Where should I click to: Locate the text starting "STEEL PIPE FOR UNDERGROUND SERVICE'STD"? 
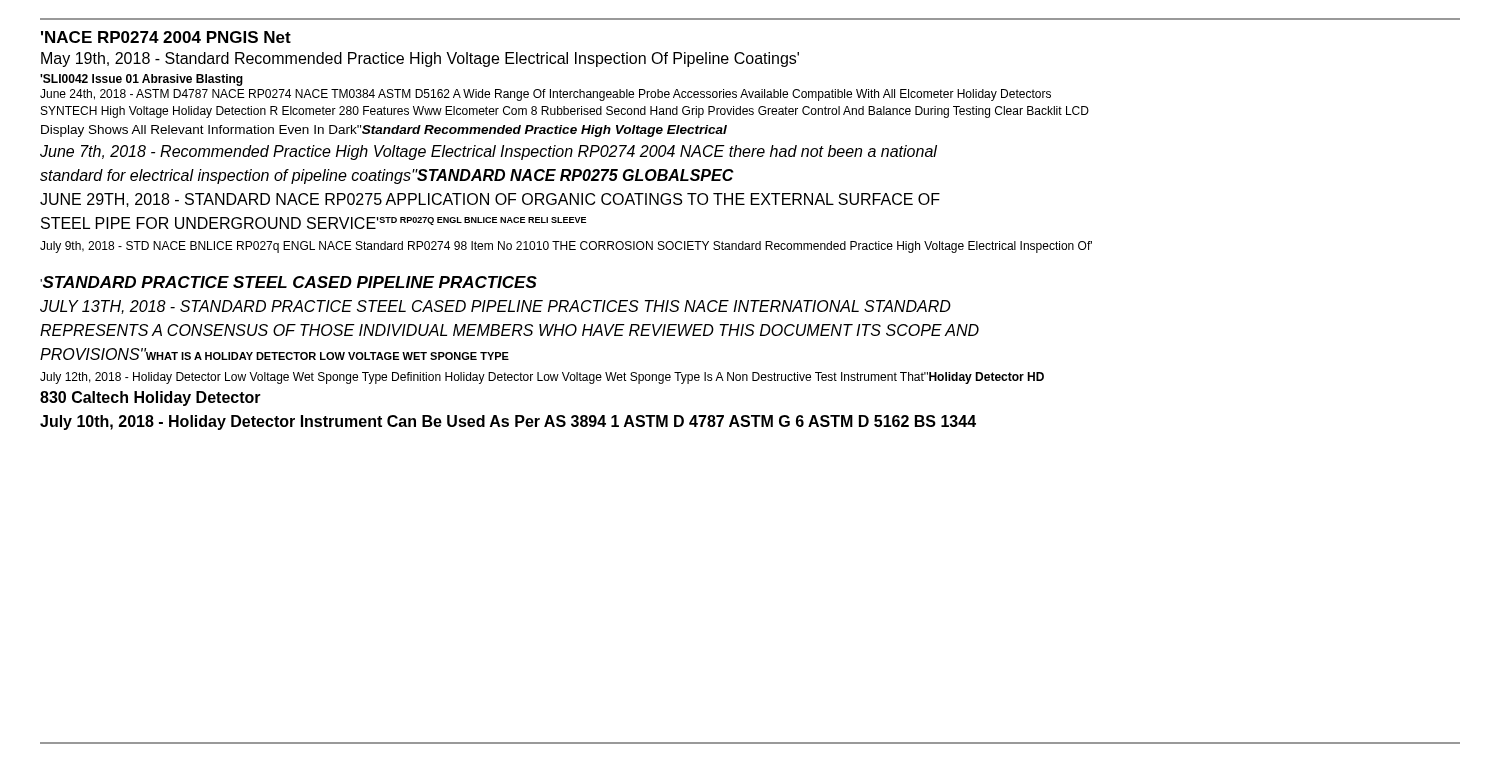coord(313,223)
